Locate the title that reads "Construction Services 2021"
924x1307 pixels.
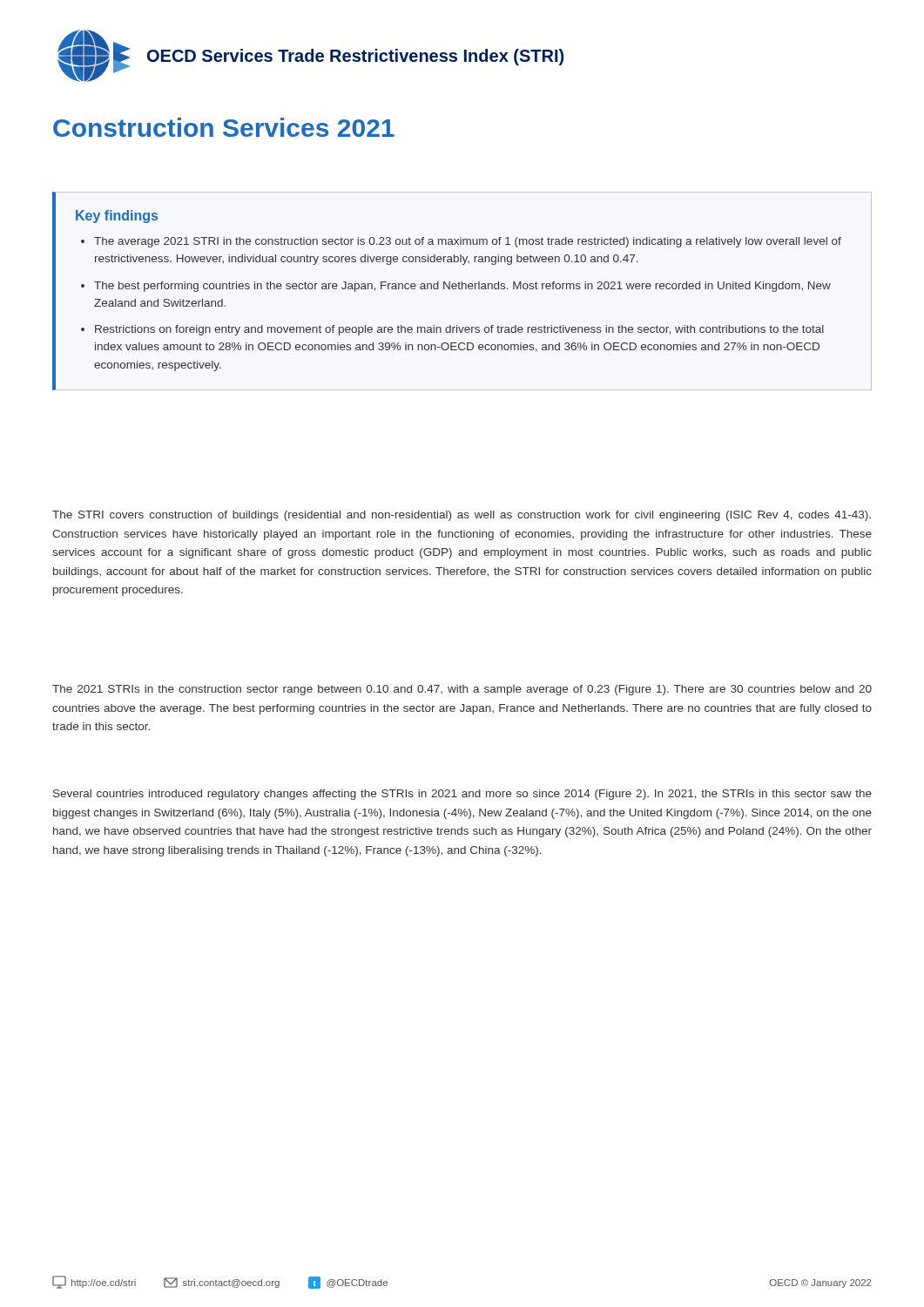click(224, 127)
